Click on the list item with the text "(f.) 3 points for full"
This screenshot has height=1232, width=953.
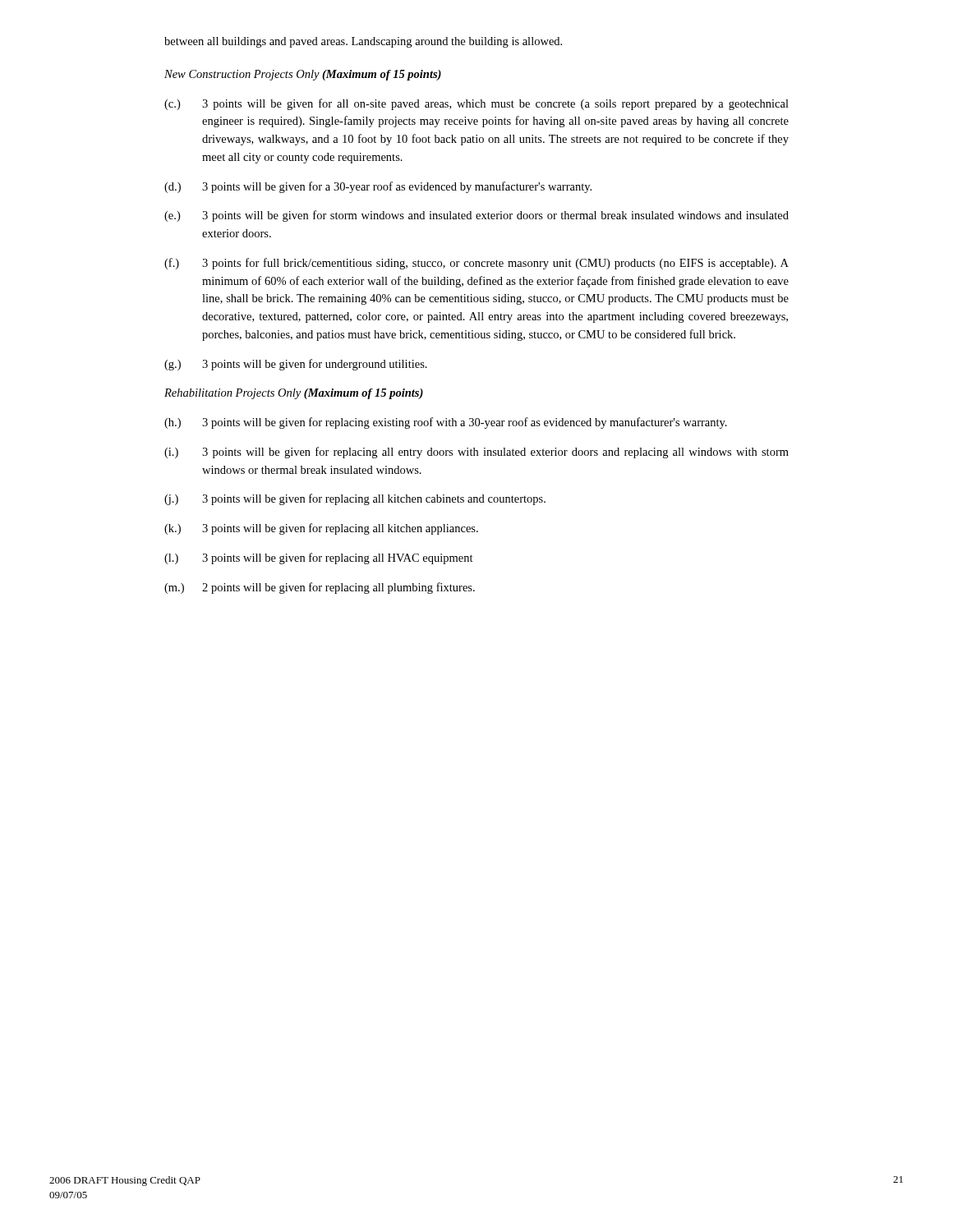[x=476, y=299]
